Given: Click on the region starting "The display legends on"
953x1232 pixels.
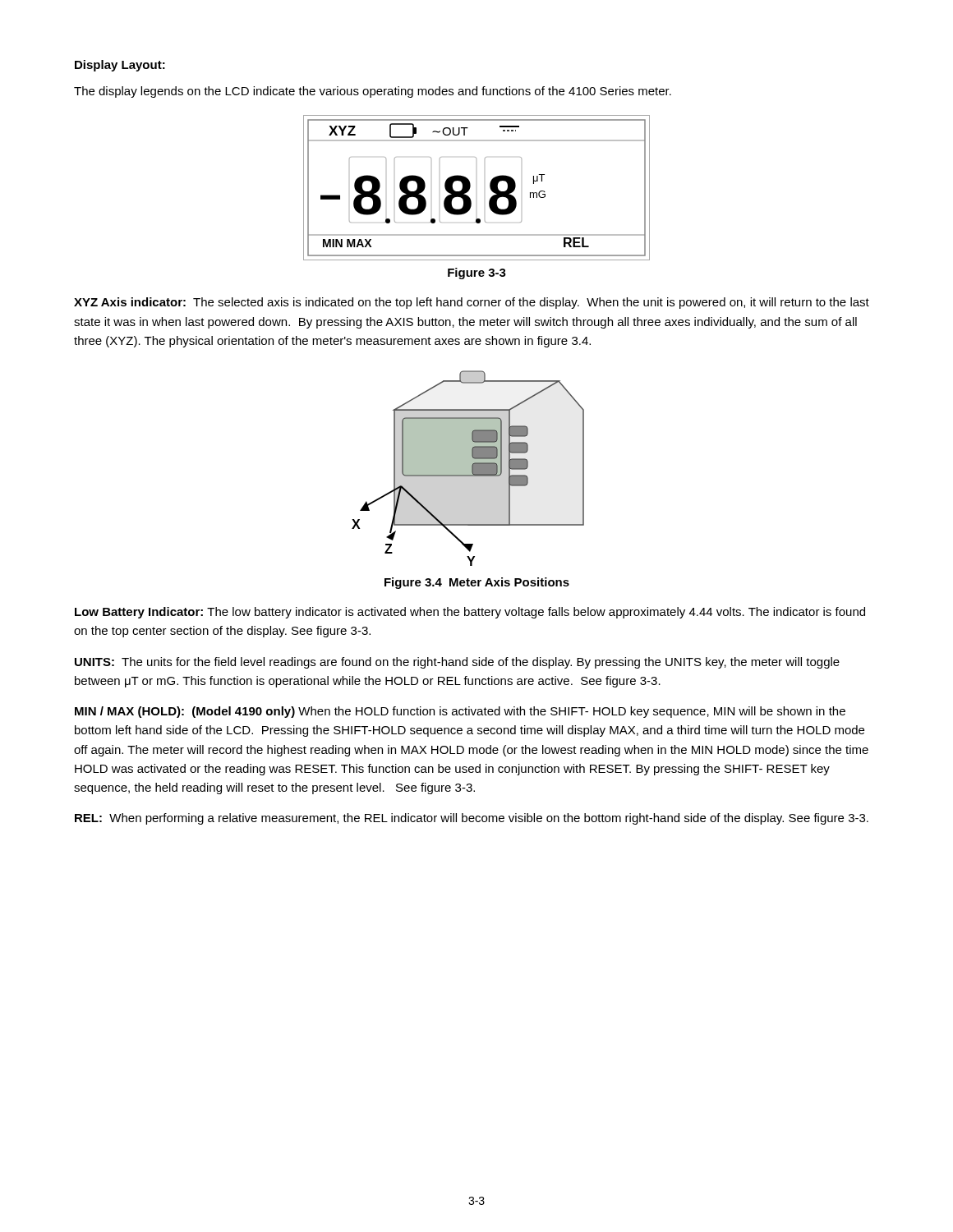Looking at the screenshot, I should (x=373, y=91).
